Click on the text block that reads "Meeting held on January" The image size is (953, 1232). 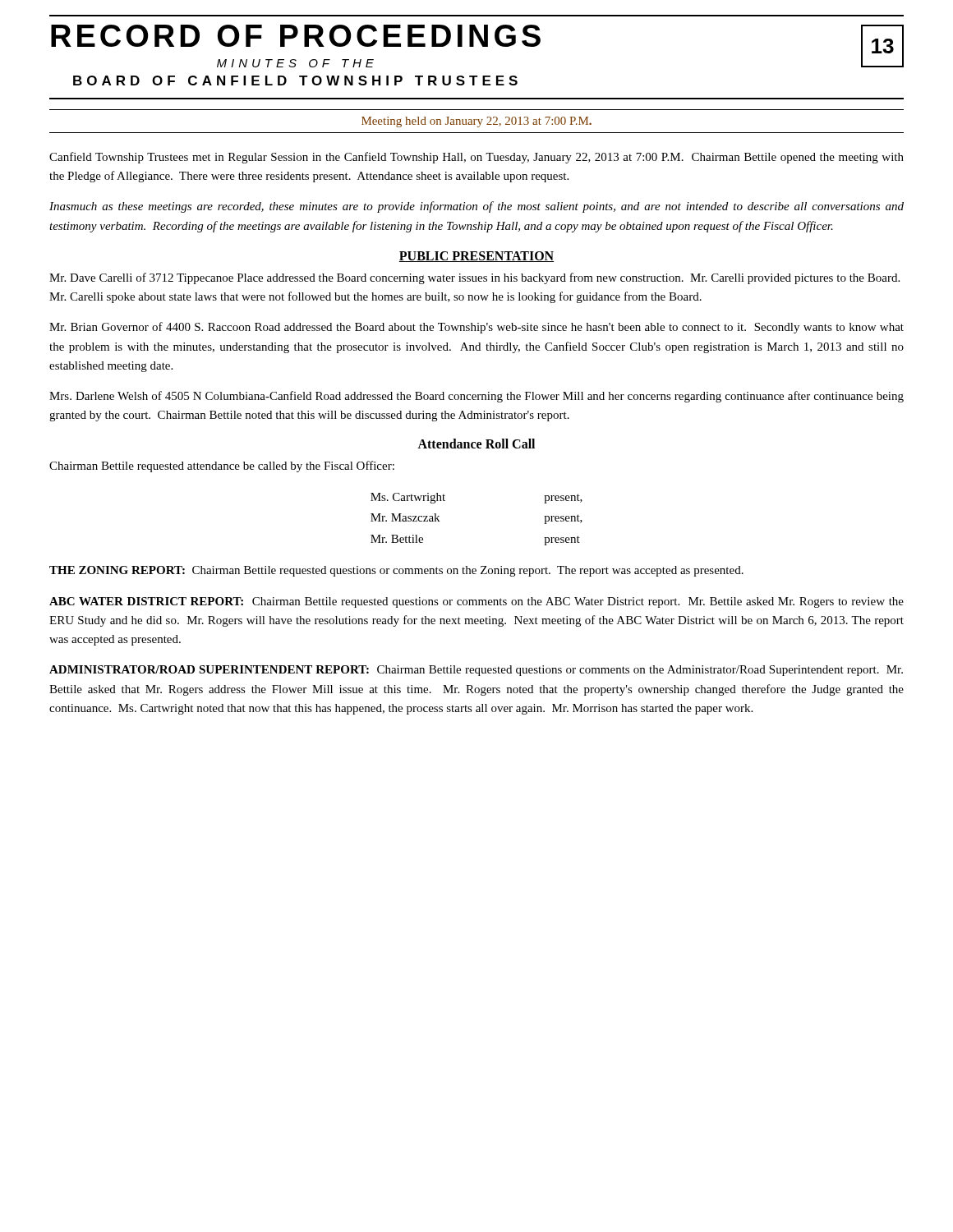click(x=476, y=121)
